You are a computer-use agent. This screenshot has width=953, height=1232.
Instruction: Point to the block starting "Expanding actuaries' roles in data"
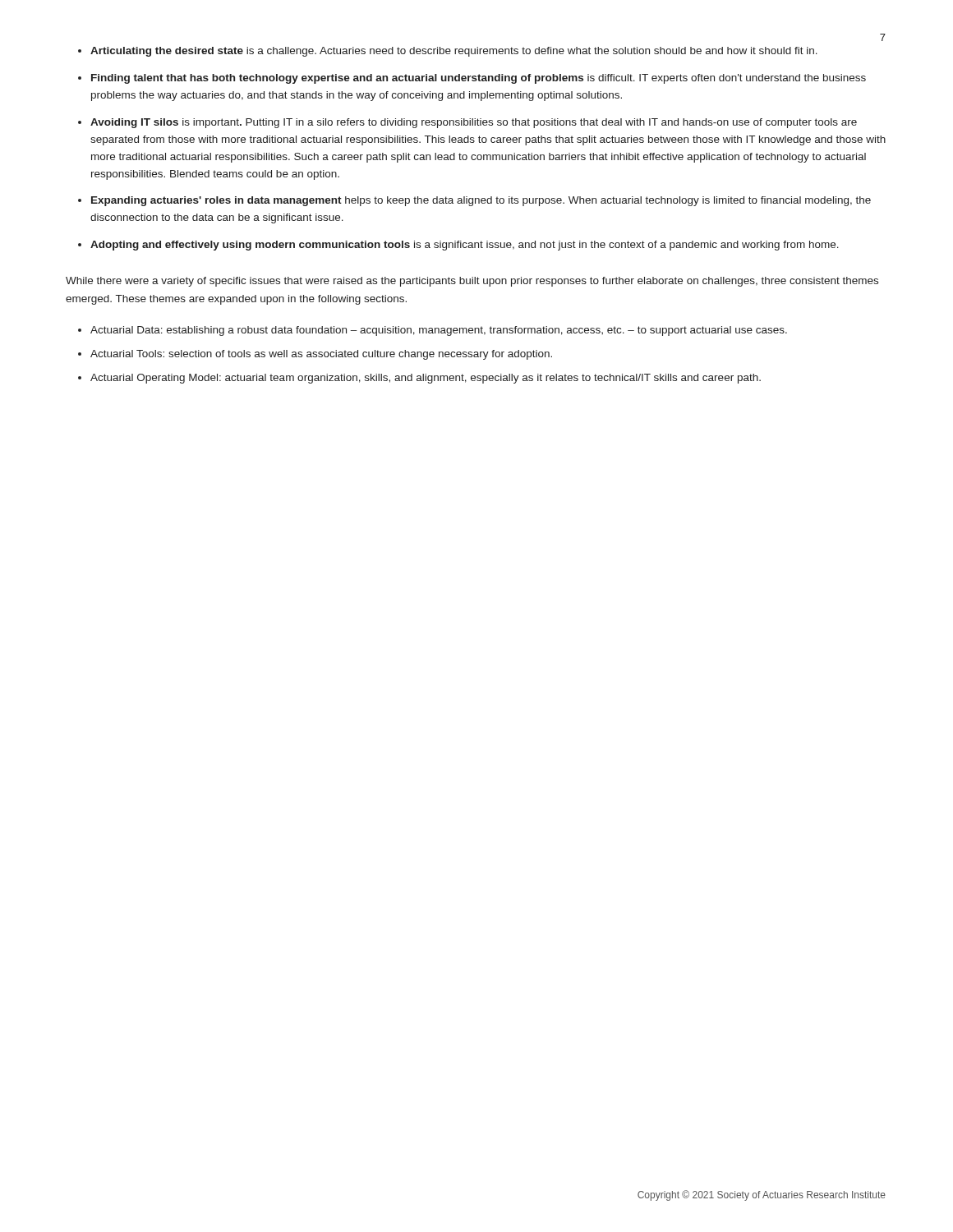481,209
